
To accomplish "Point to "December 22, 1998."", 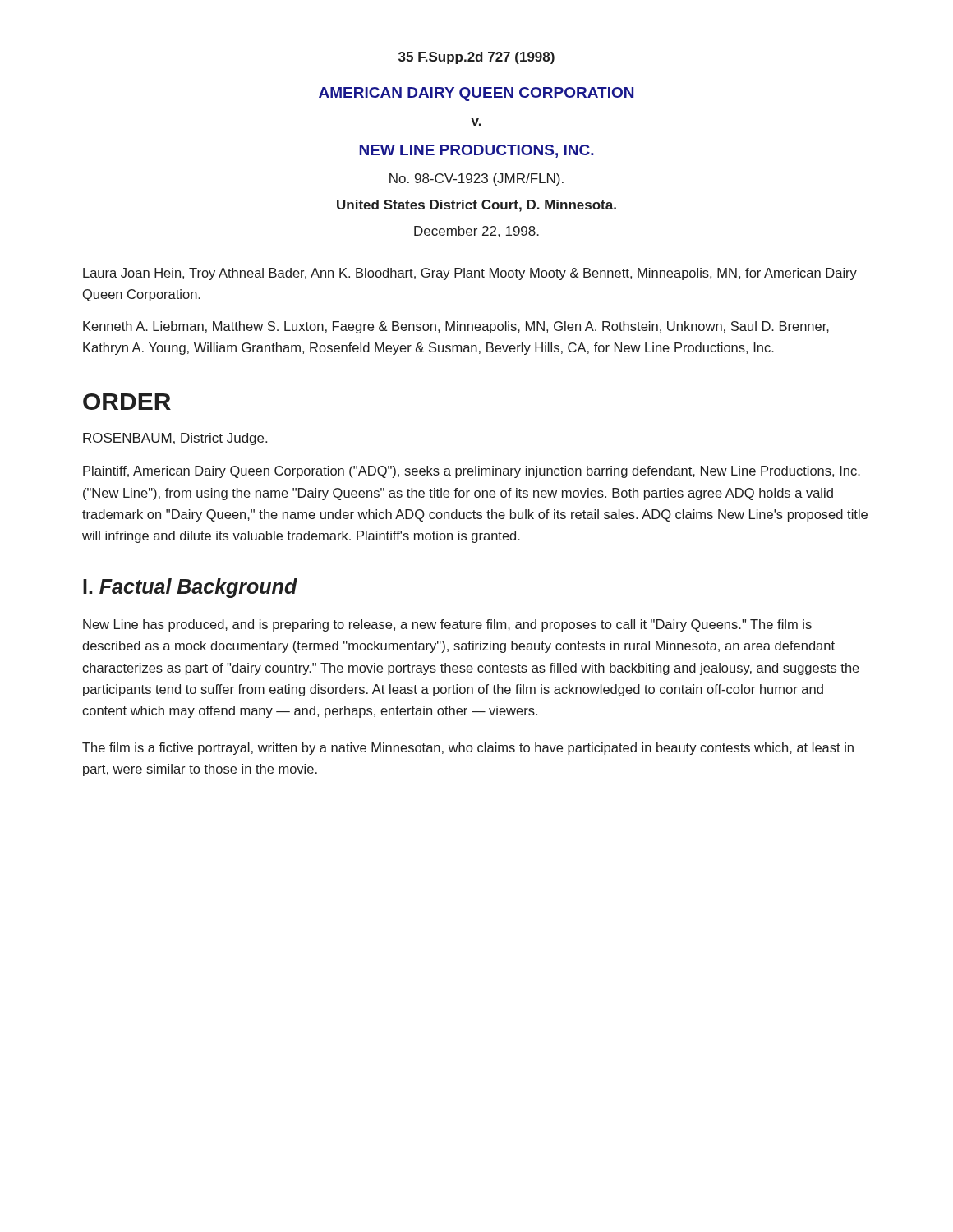I will tap(476, 231).
